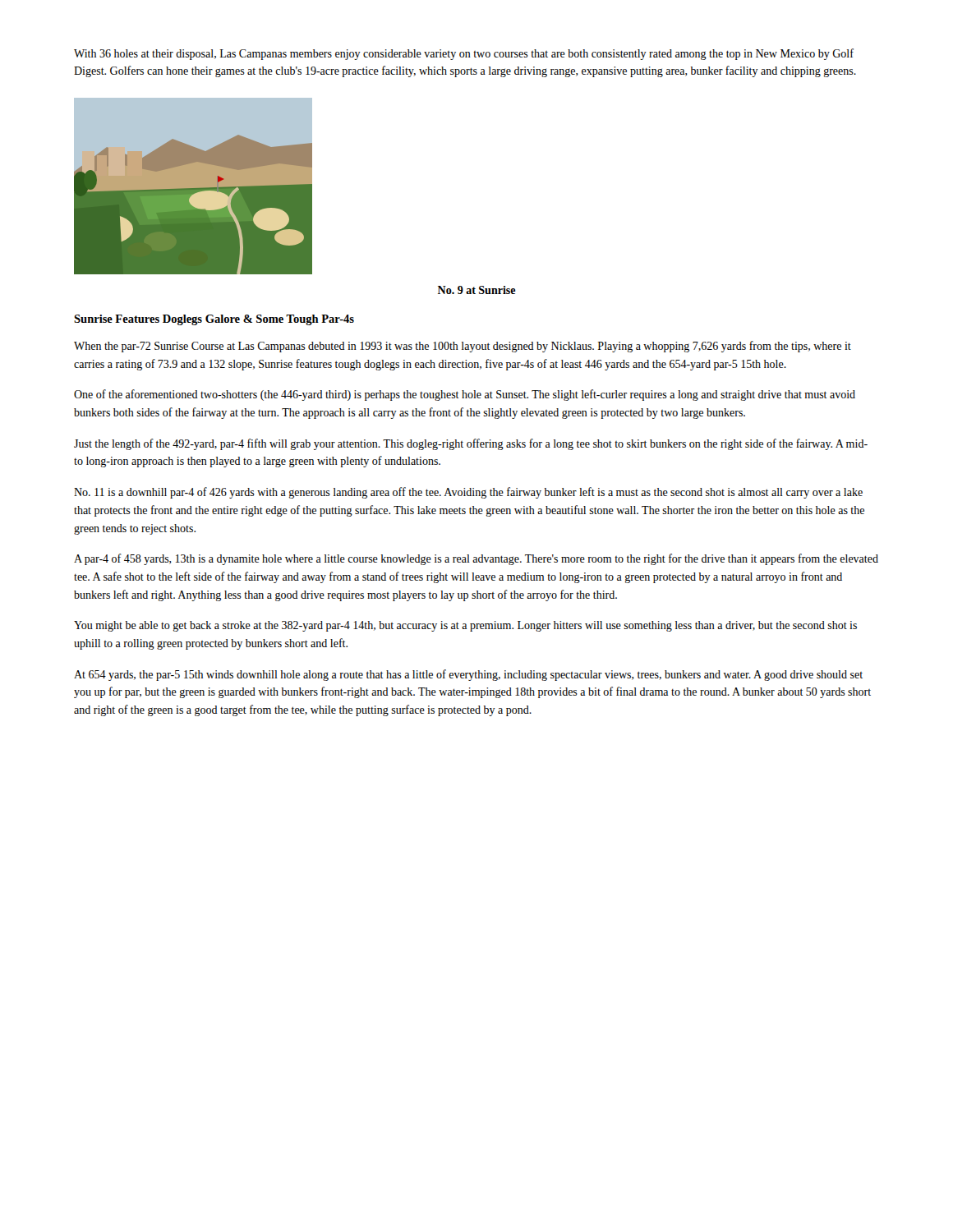Find the block on this page that starts "A par-4 of 458 yards, 13th is a"
Viewport: 953px width, 1232px height.
(476, 577)
